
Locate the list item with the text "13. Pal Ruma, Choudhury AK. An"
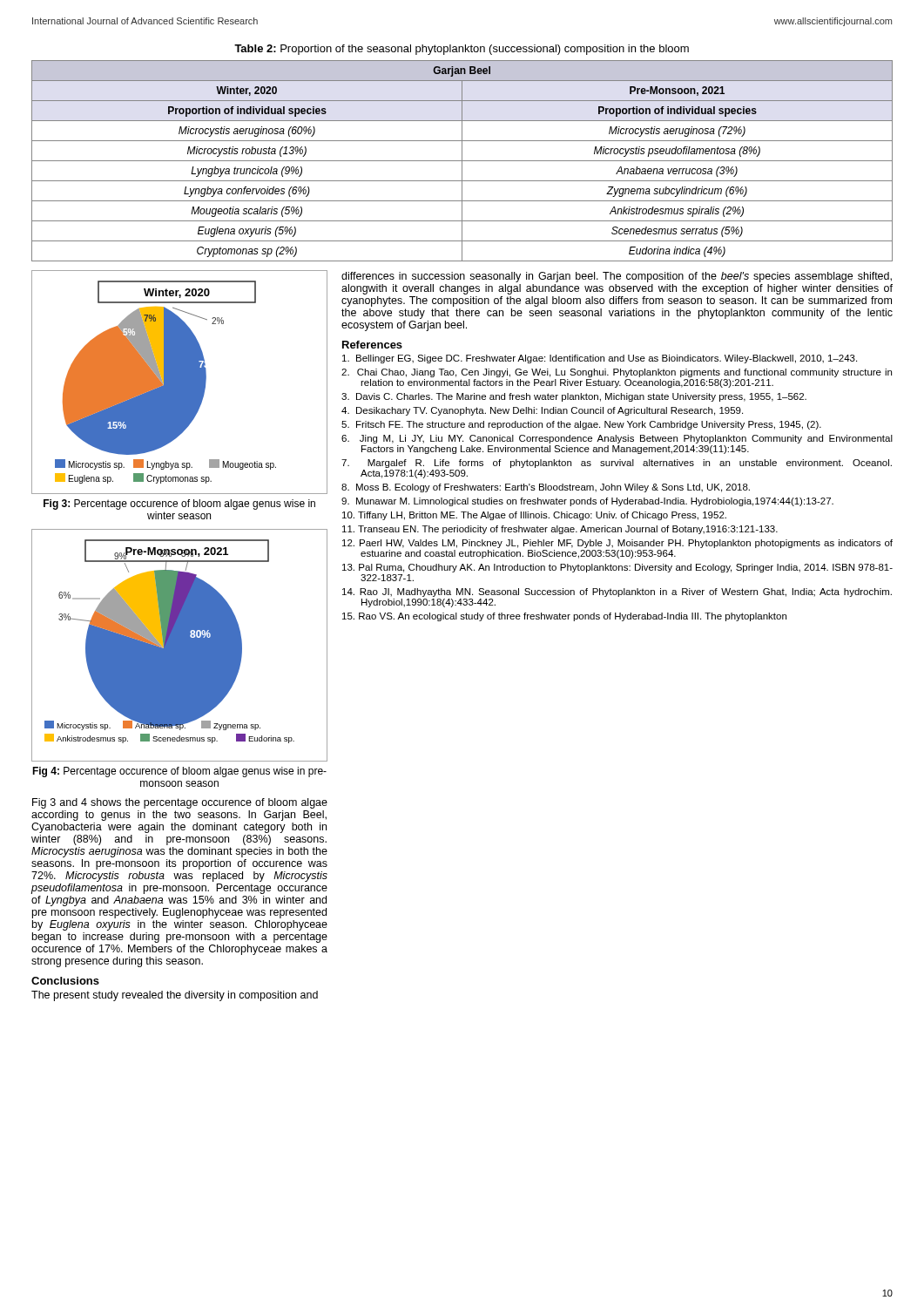coord(617,572)
